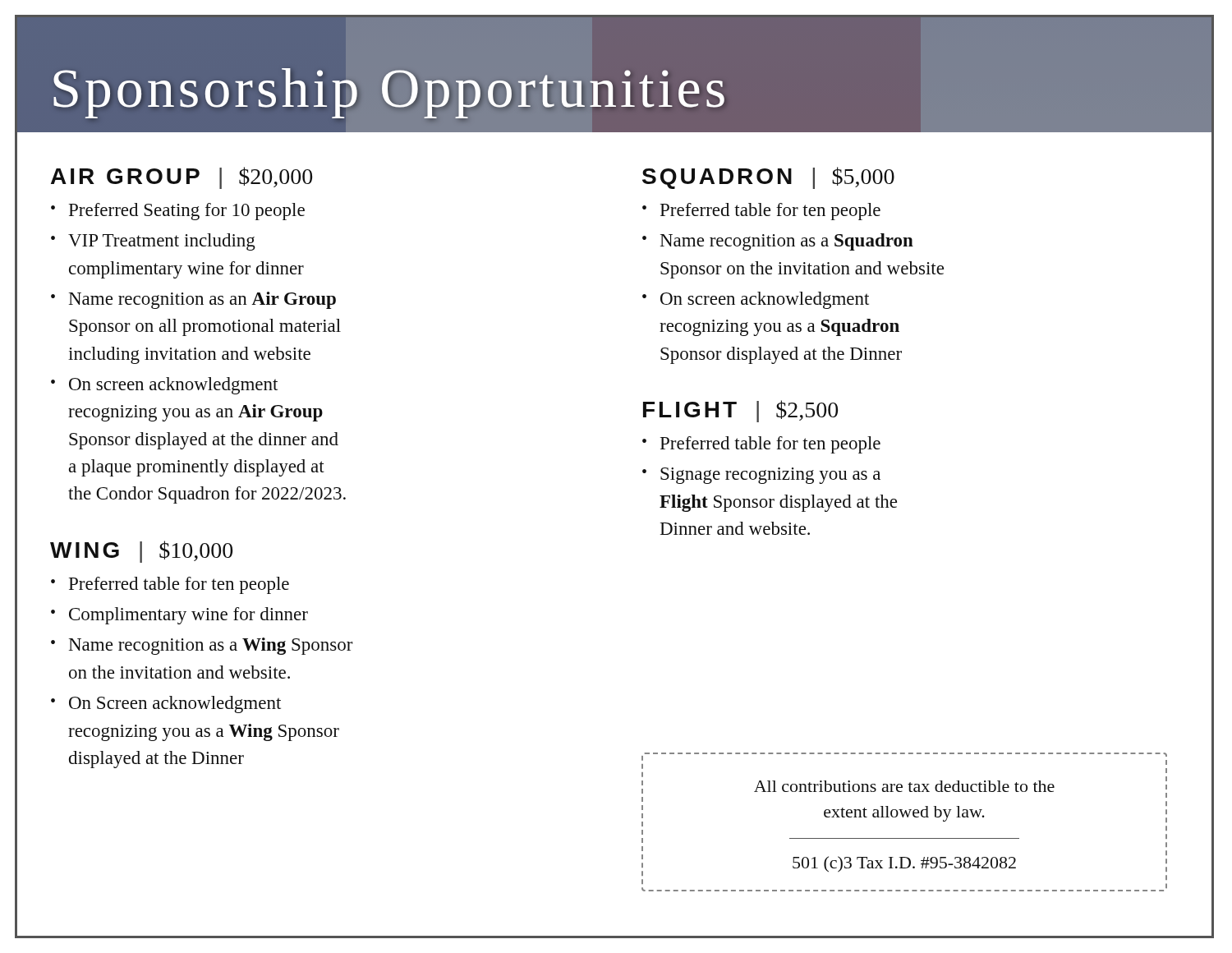Image resolution: width=1232 pixels, height=953 pixels.
Task: Locate the block starting "Name recognition as an Air GroupSponsor on all"
Action: click(x=205, y=326)
